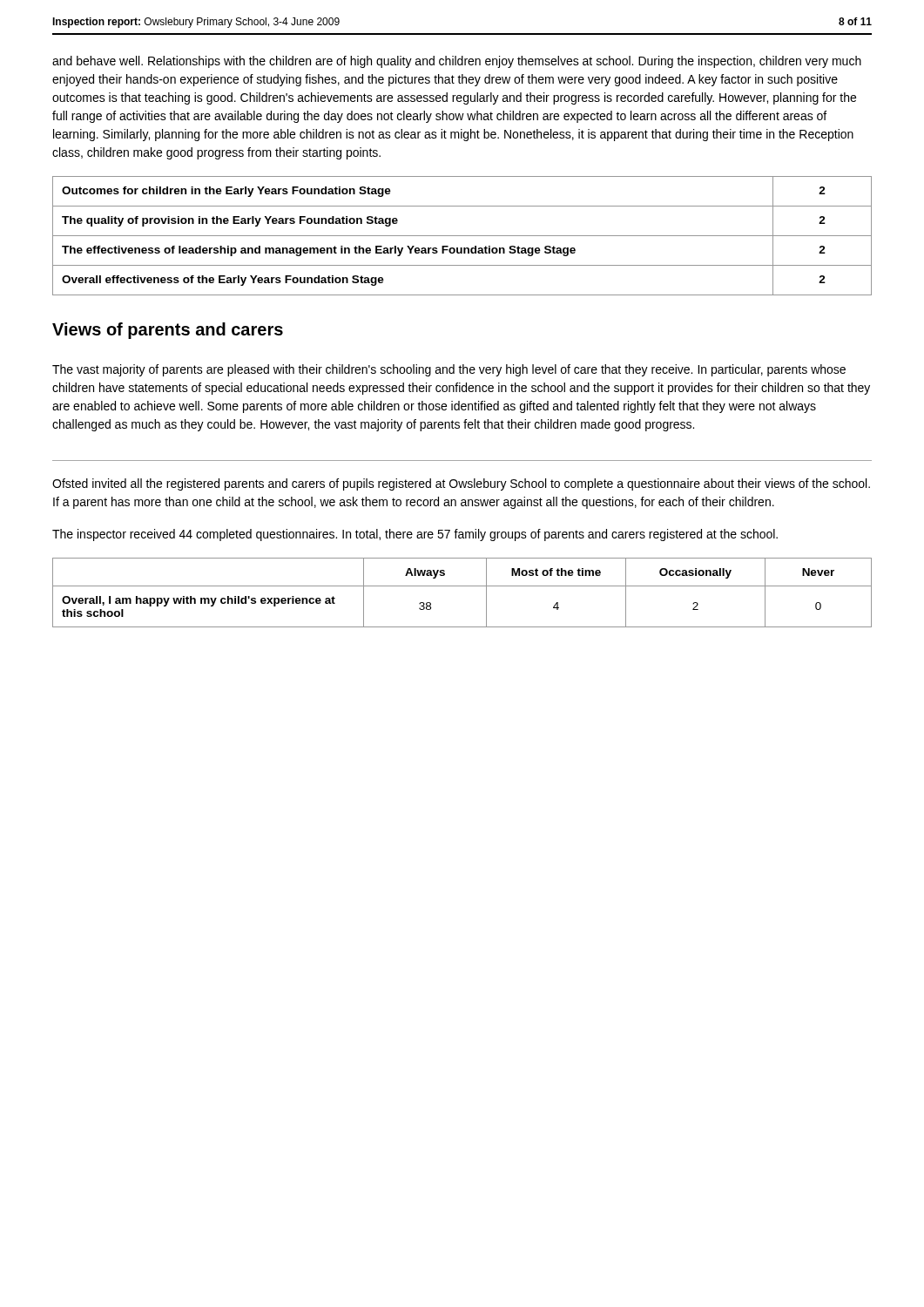The image size is (924, 1307).
Task: Find the element starting "The inspector received 44"
Action: [x=416, y=534]
